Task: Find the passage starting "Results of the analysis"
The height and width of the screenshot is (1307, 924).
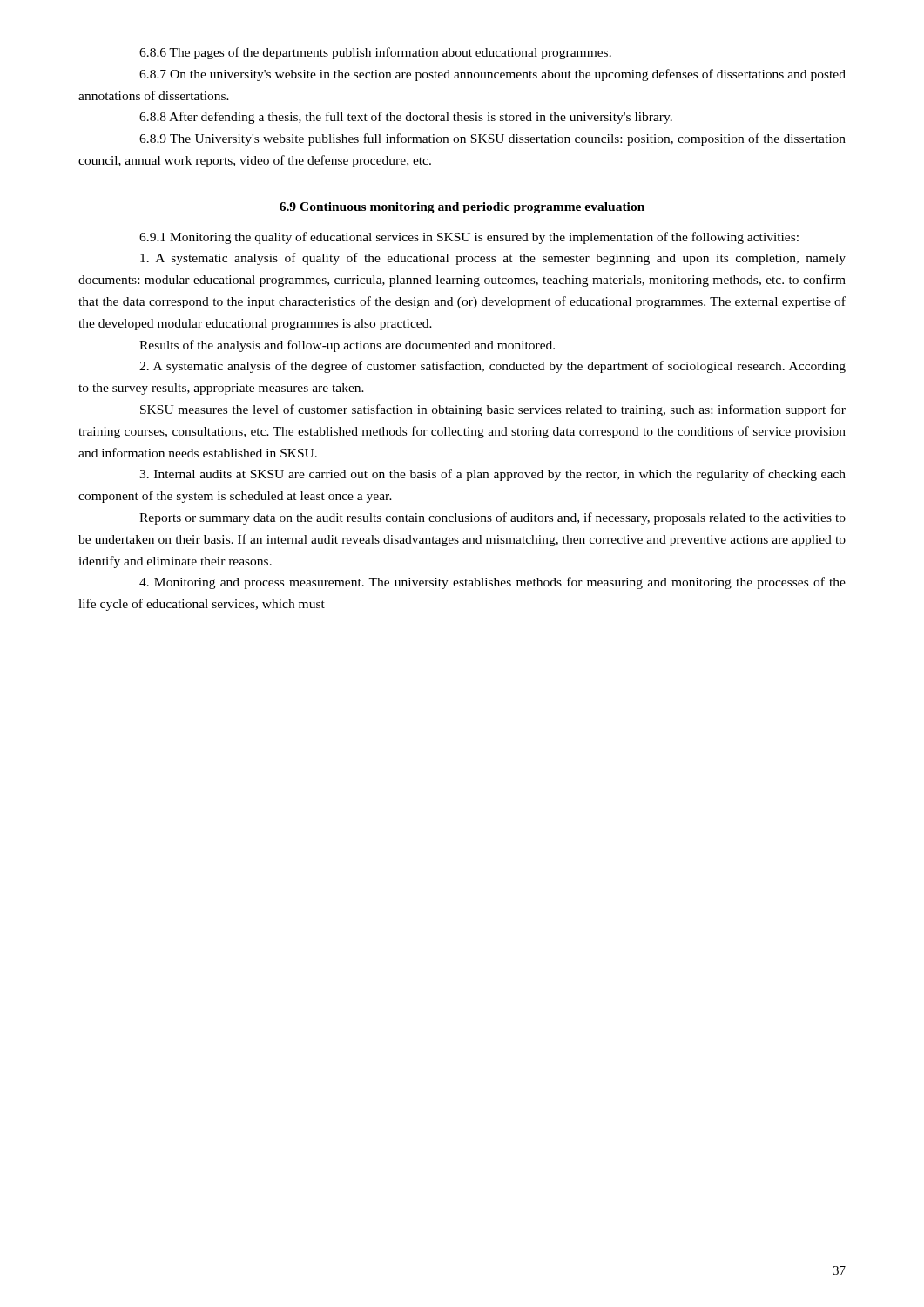Action: click(462, 345)
